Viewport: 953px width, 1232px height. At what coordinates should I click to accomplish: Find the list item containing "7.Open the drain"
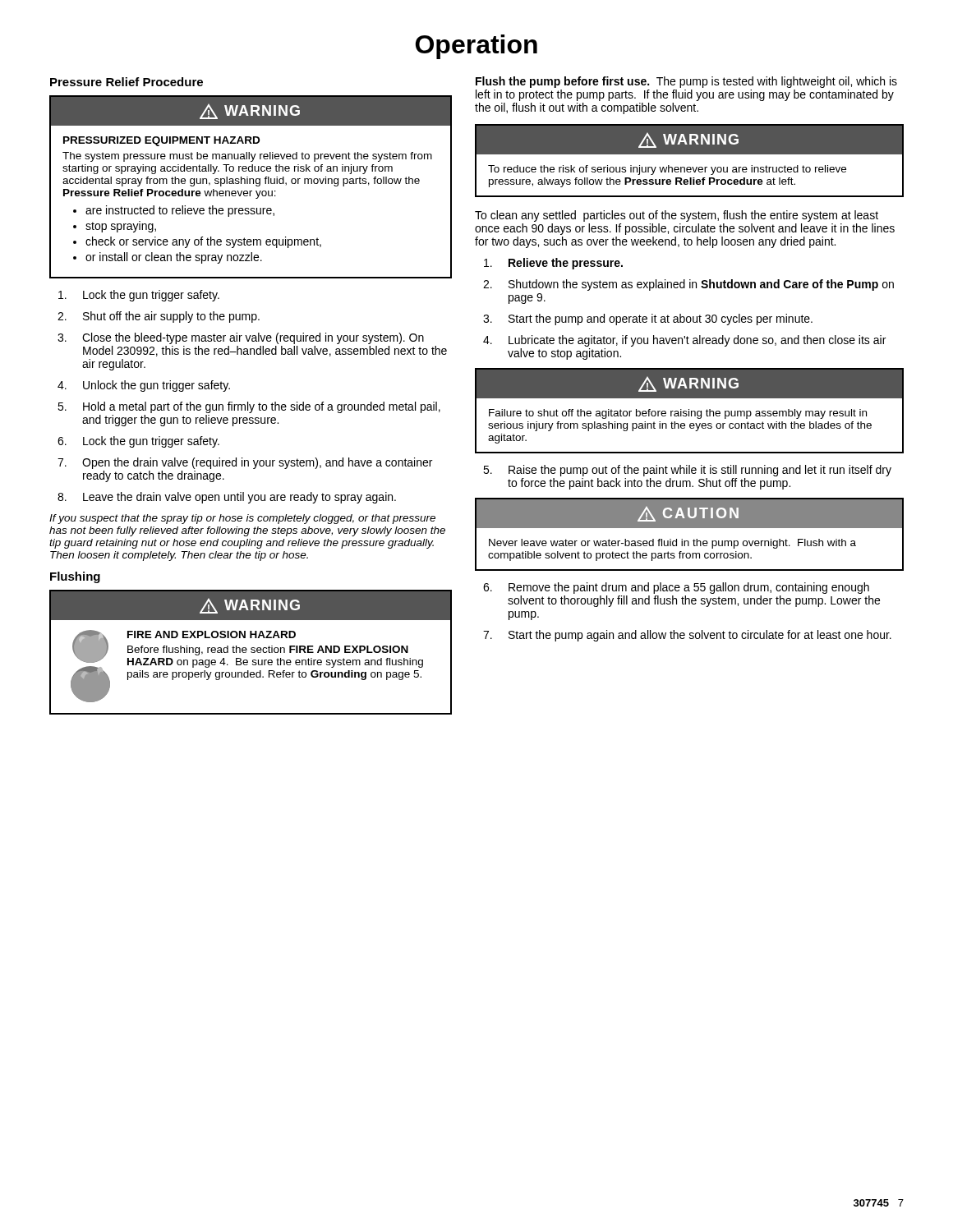tap(255, 469)
